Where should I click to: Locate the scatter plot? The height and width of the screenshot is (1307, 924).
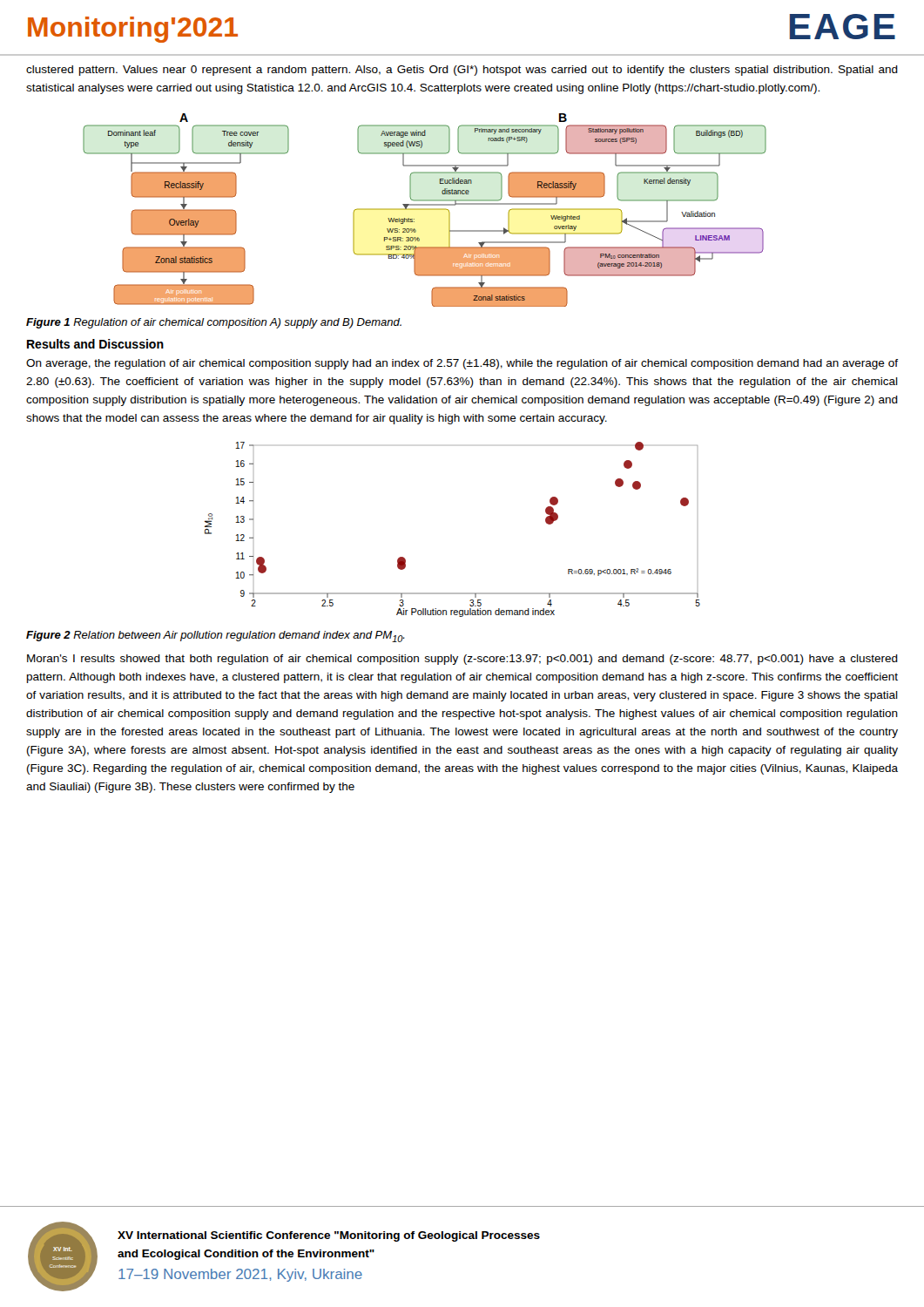point(462,528)
